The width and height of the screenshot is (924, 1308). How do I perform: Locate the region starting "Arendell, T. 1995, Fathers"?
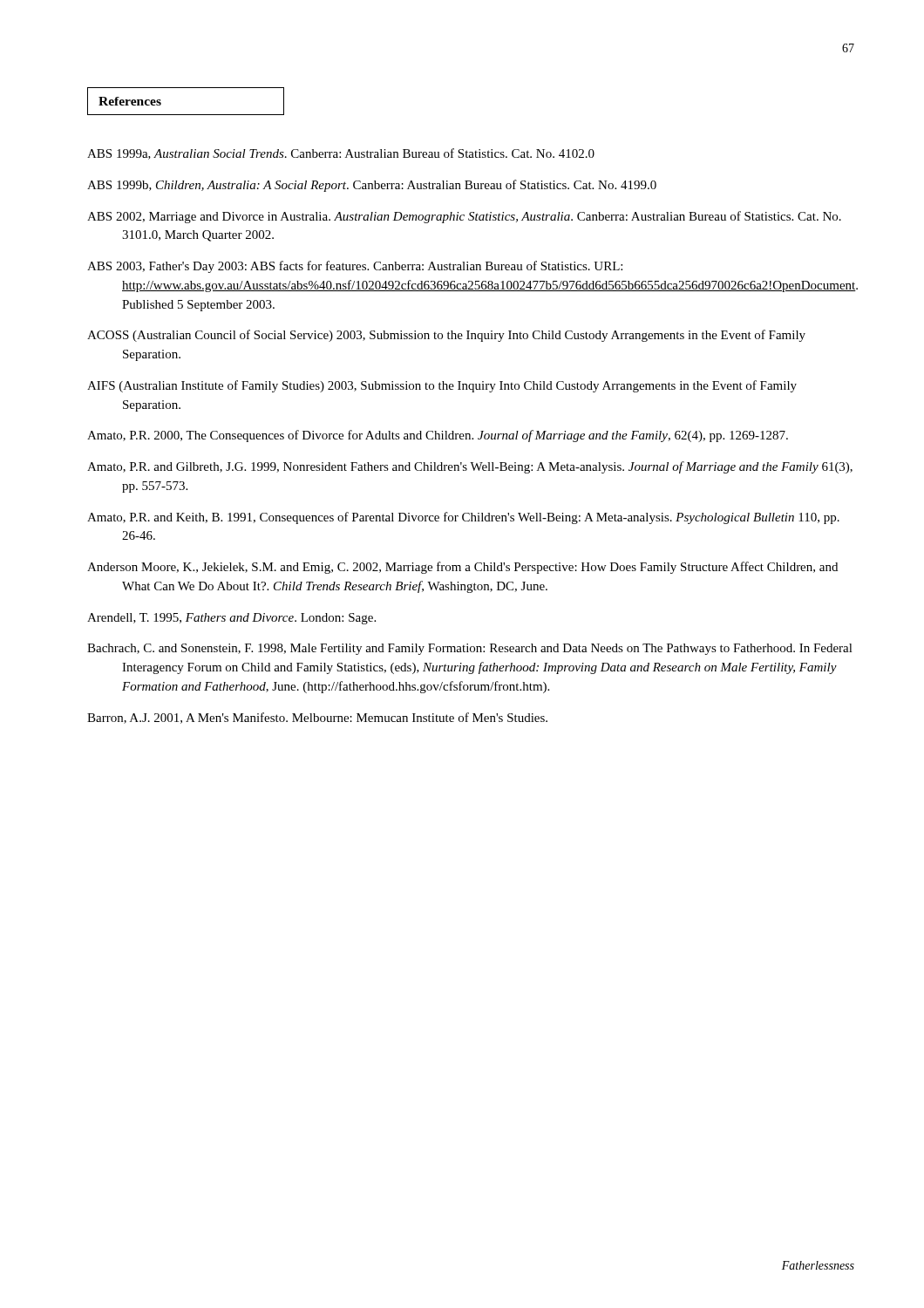click(x=232, y=617)
